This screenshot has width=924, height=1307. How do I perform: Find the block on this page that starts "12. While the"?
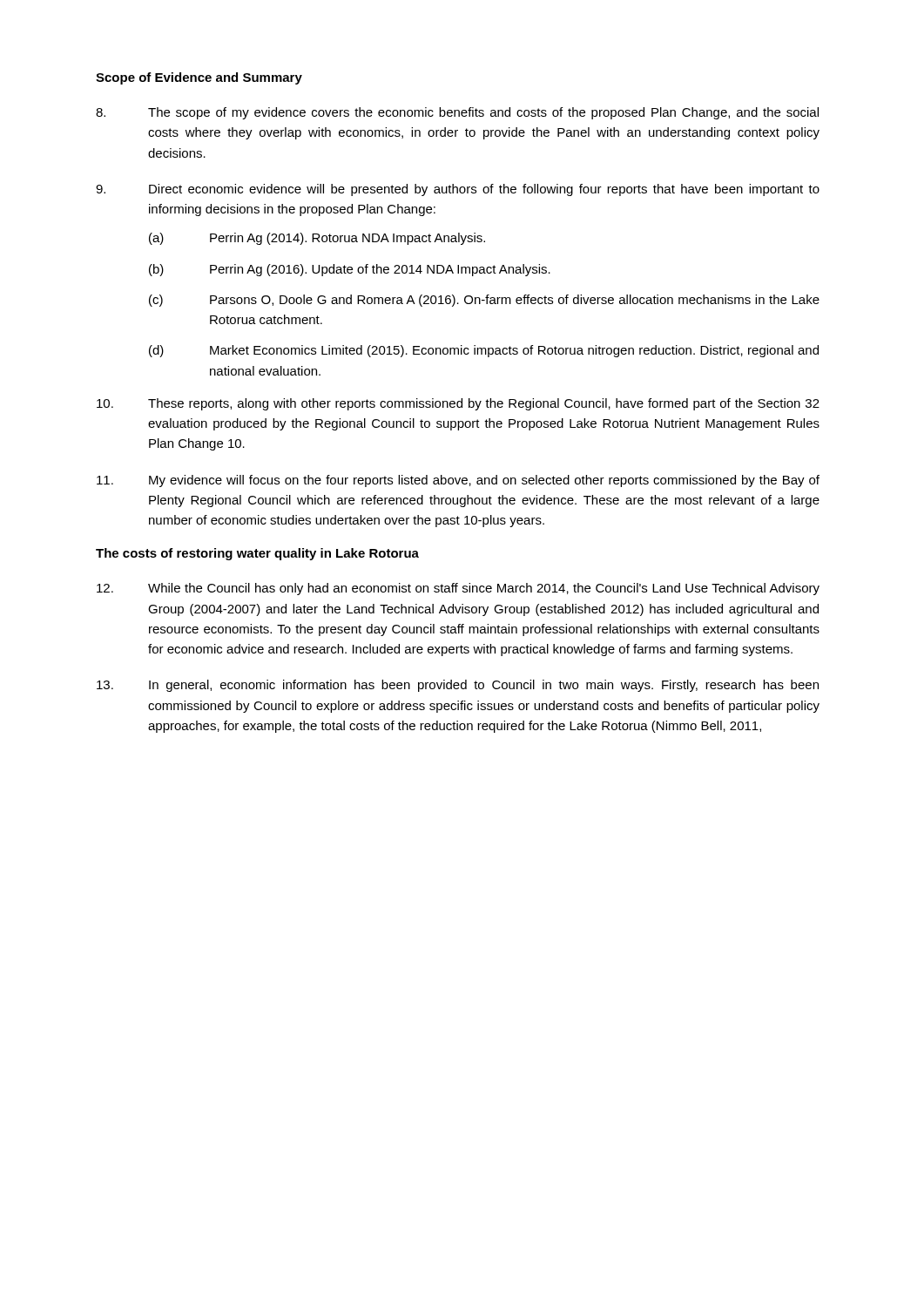[x=458, y=618]
